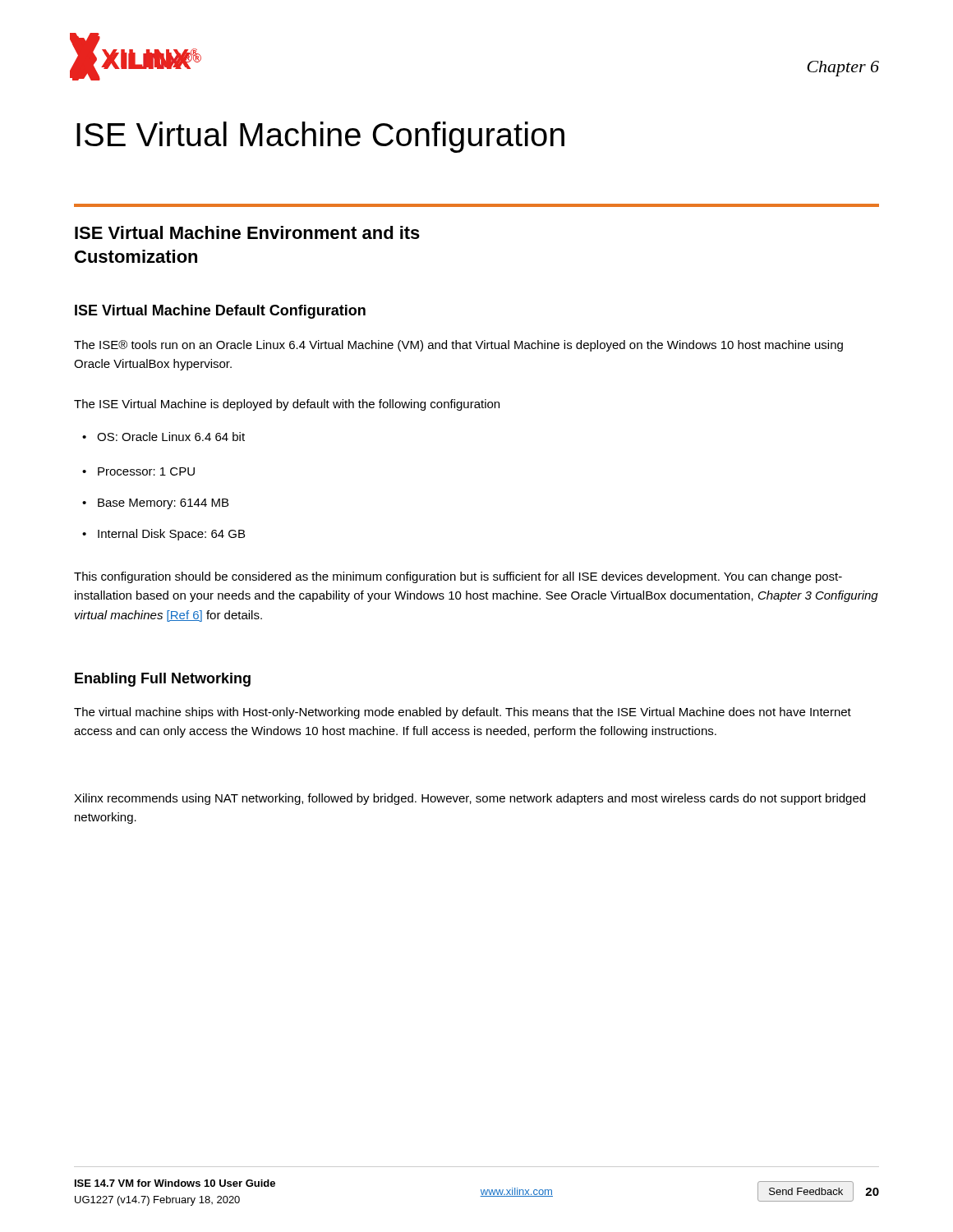953x1232 pixels.
Task: Click on the section header containing "Chapter 6"
Action: (843, 66)
